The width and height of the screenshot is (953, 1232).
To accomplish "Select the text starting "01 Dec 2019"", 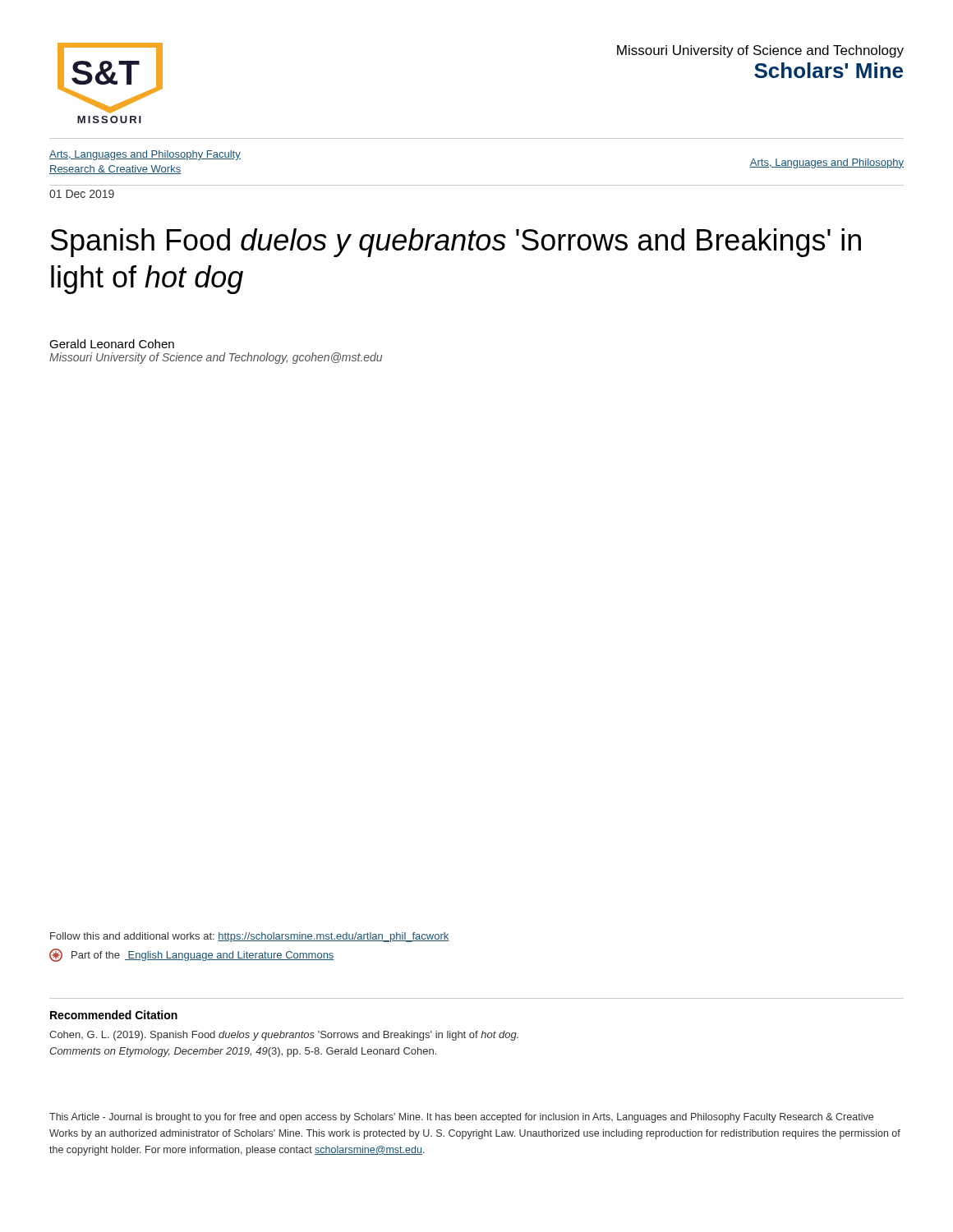I will [x=82, y=194].
